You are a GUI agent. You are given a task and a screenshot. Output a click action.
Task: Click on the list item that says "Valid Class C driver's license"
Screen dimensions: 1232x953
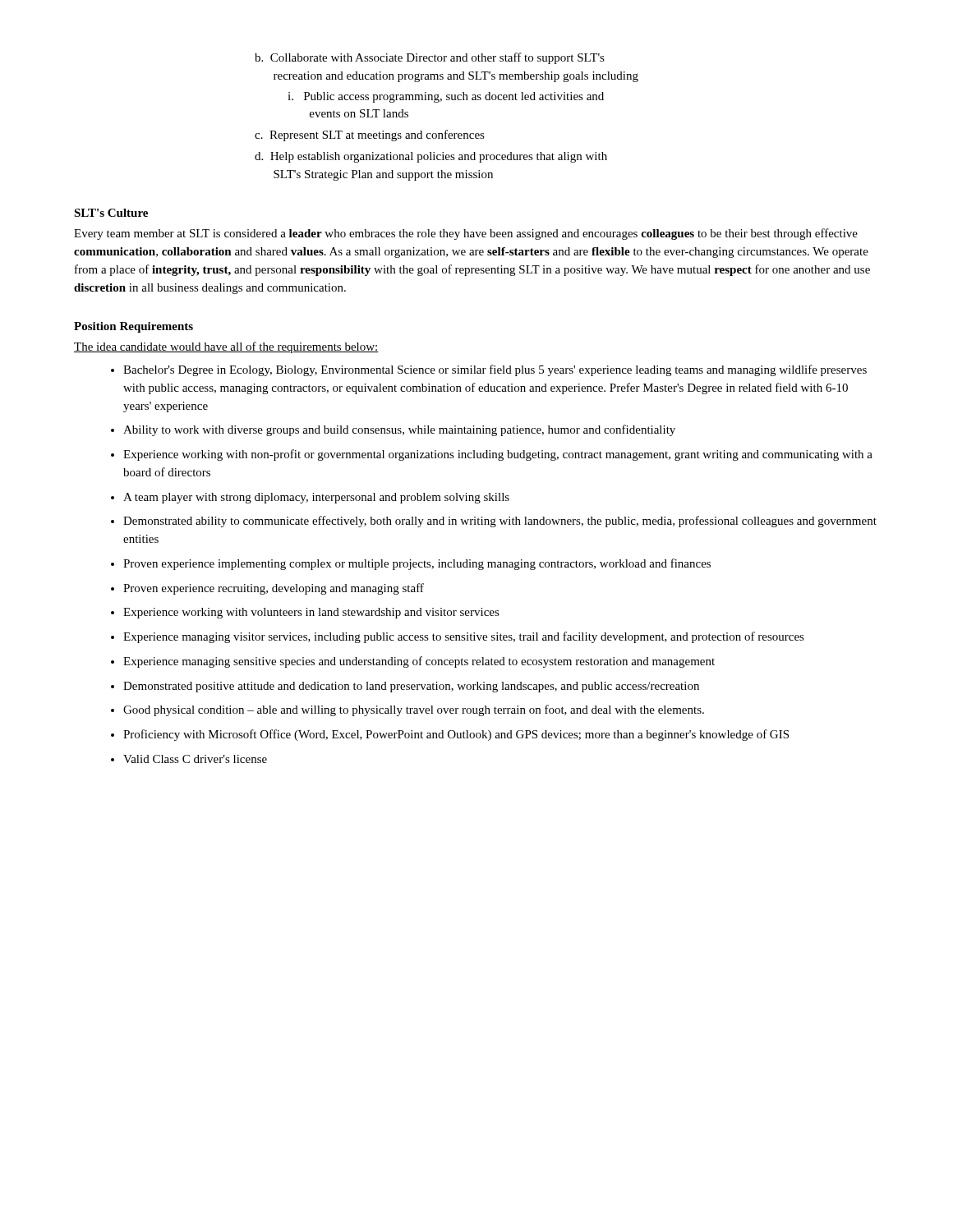(x=195, y=759)
